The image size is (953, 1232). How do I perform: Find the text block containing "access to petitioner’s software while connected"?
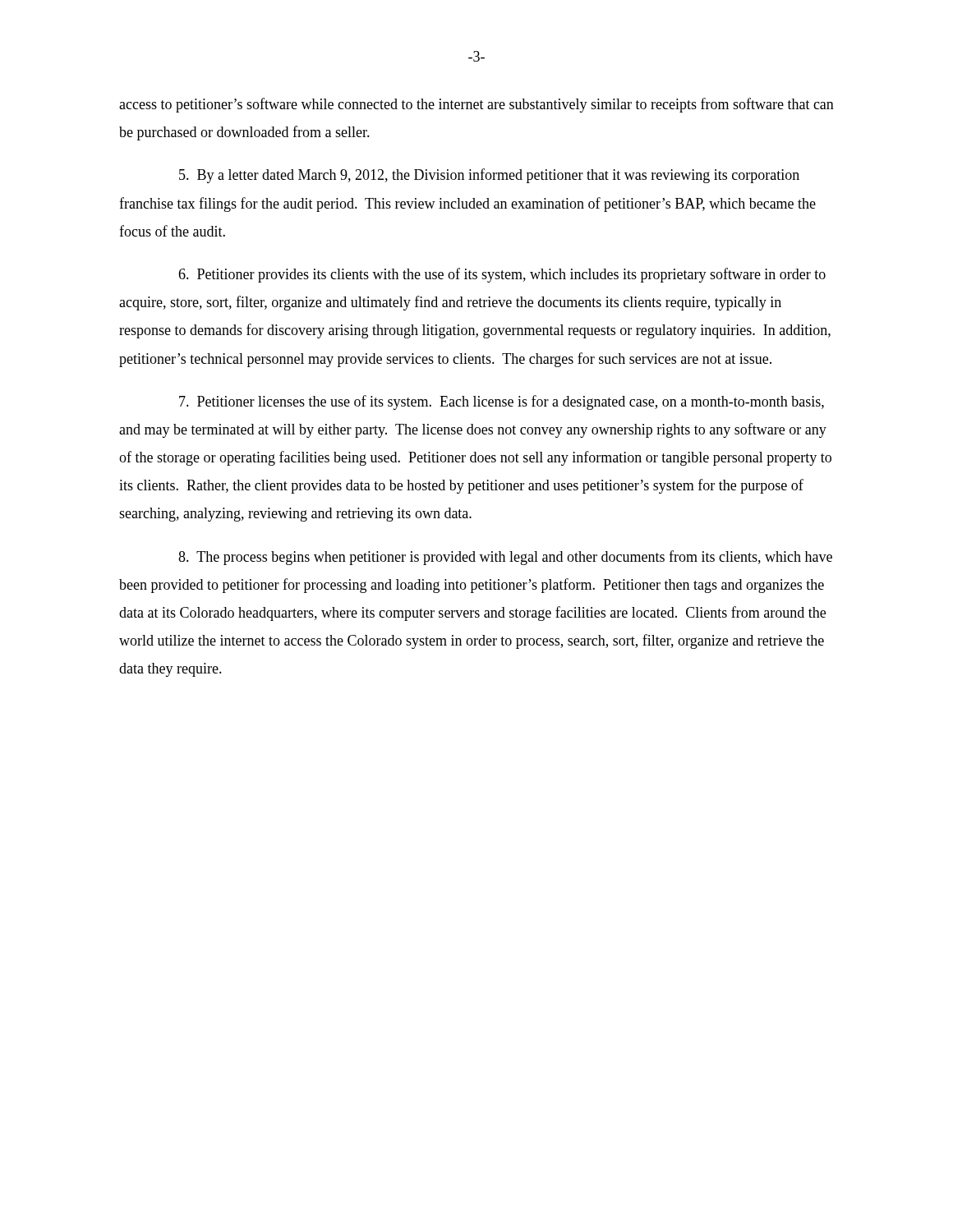tap(476, 118)
